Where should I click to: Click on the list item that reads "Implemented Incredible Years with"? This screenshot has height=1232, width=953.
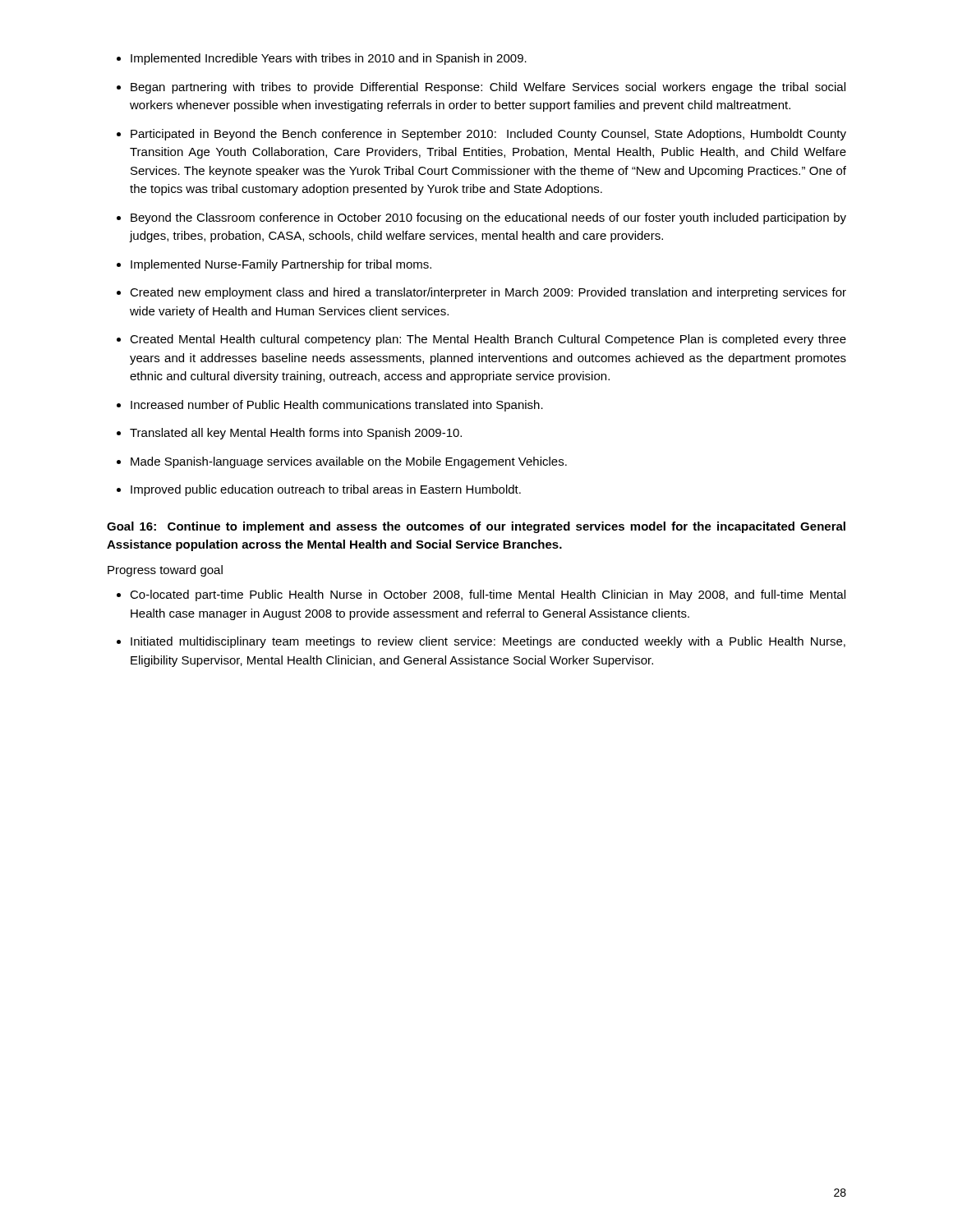tap(488, 59)
